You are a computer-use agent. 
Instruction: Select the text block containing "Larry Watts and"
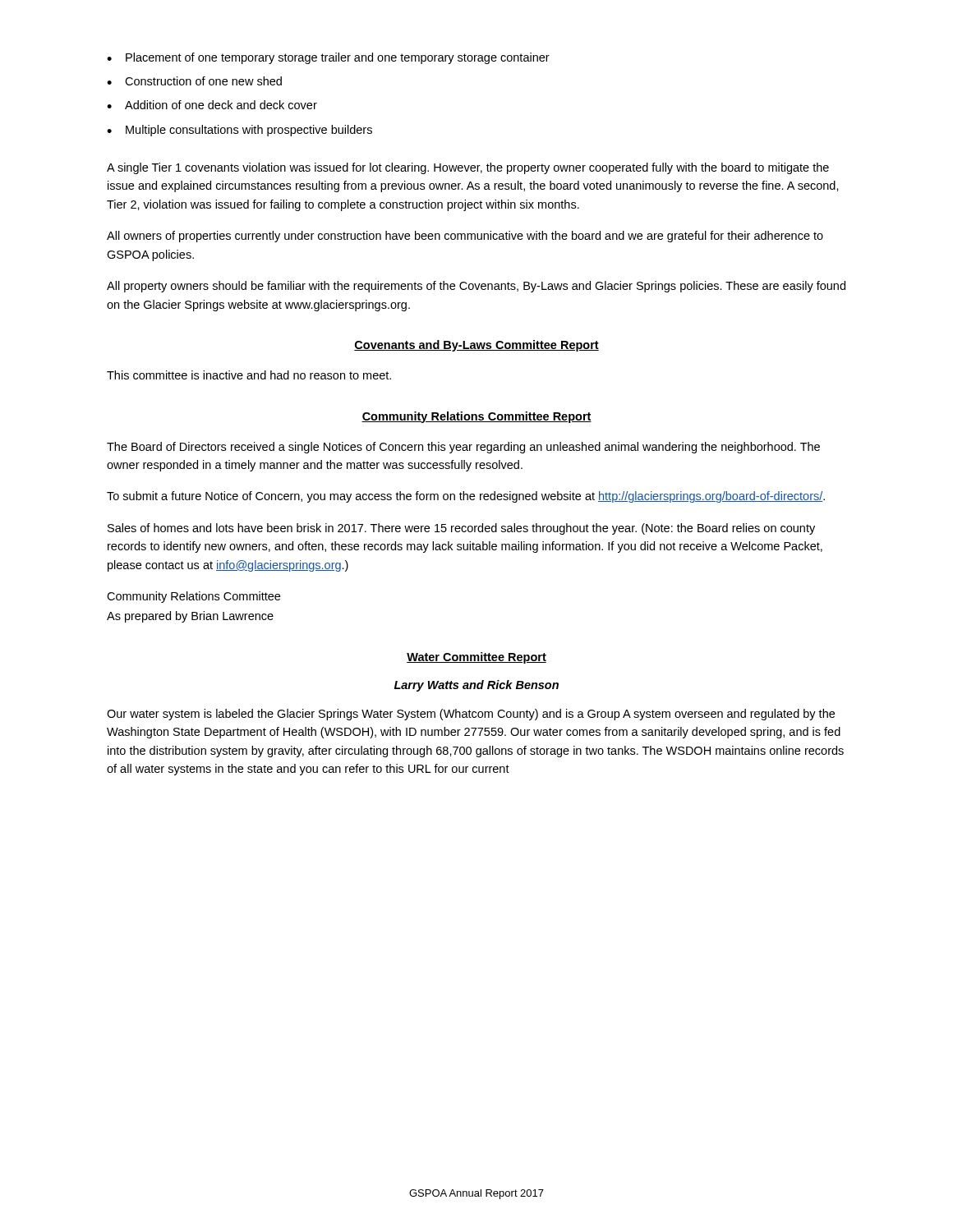click(x=476, y=685)
